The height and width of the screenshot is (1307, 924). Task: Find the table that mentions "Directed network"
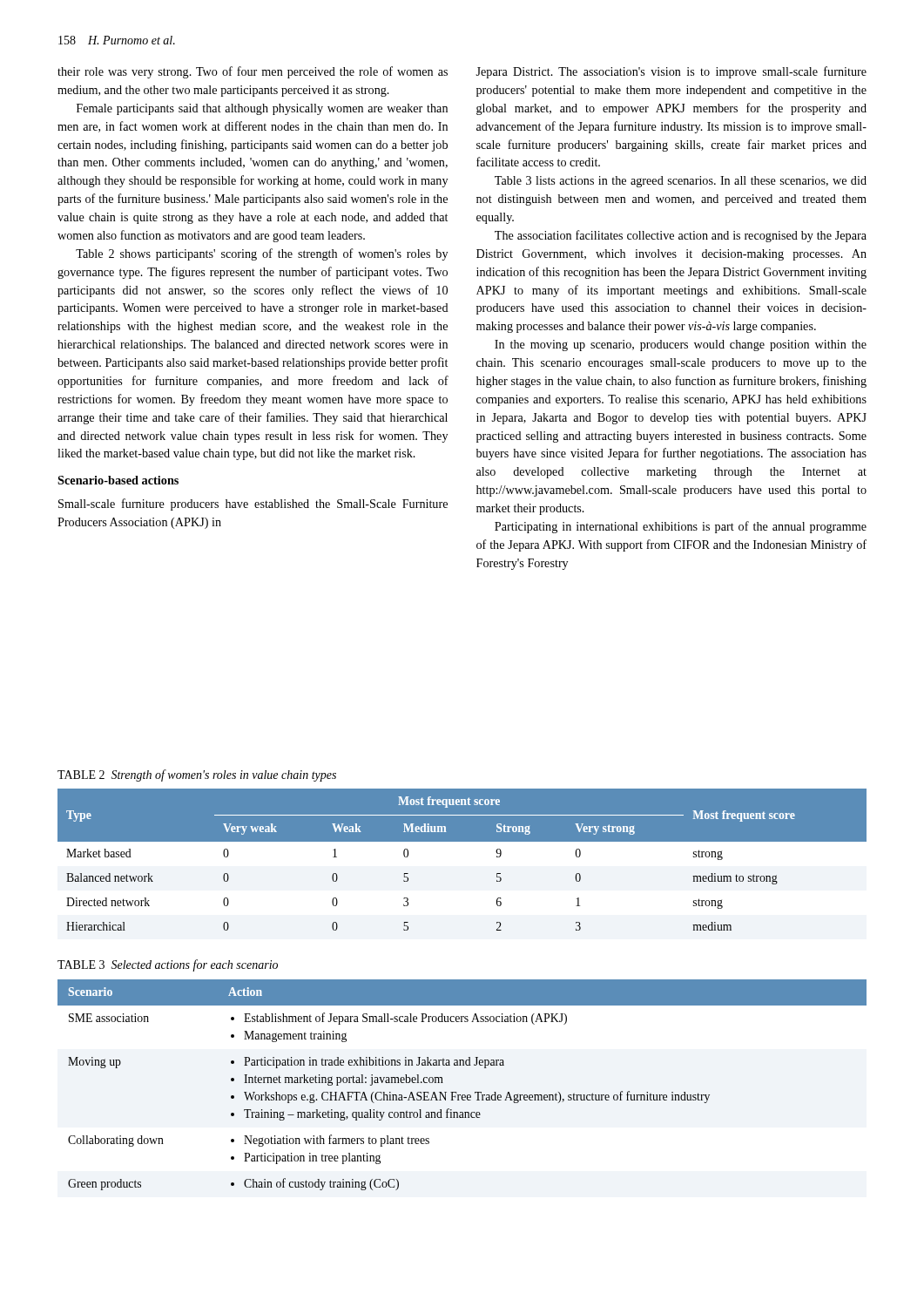[x=462, y=864]
